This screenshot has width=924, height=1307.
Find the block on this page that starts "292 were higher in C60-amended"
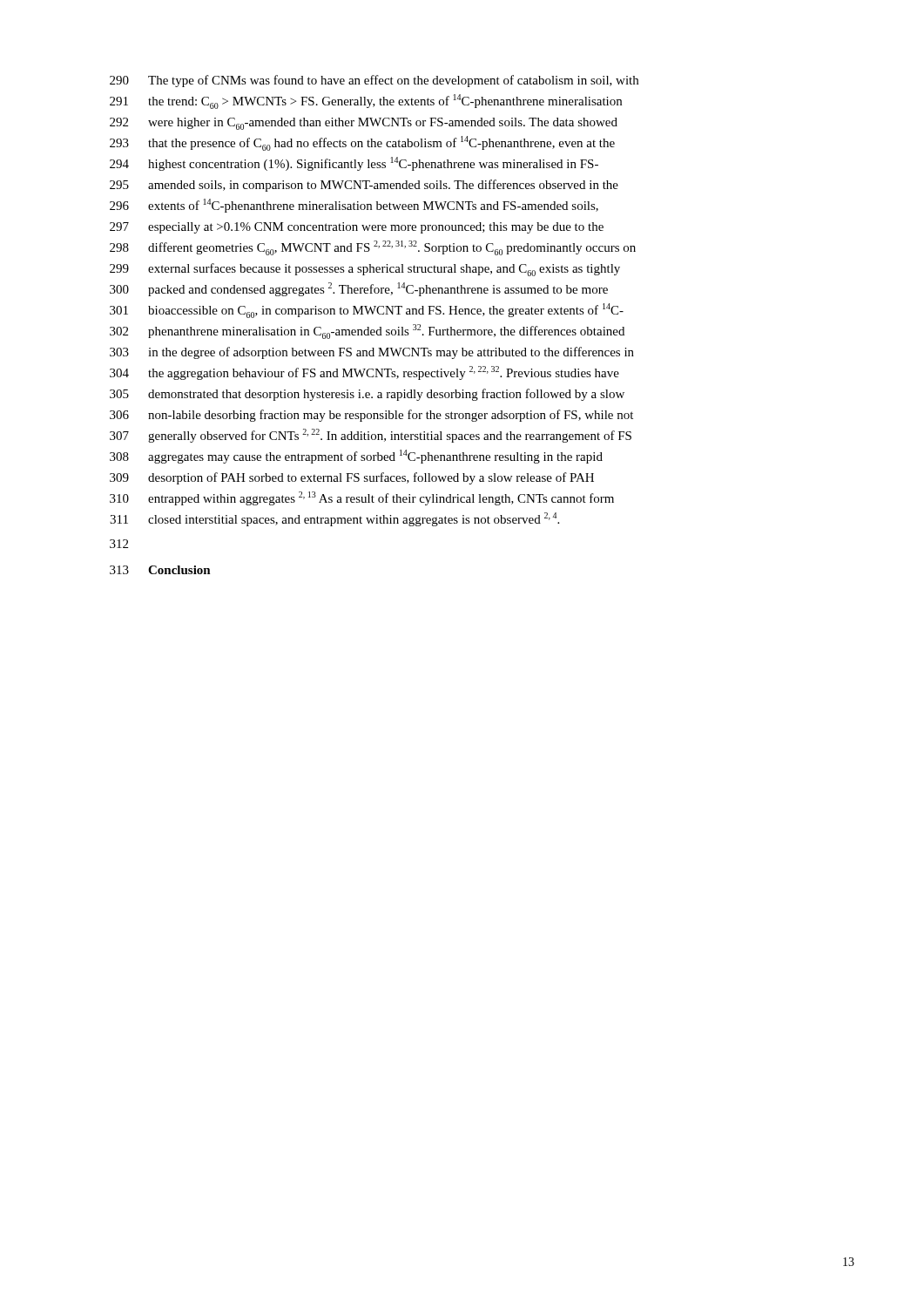pyautogui.click(x=449, y=122)
